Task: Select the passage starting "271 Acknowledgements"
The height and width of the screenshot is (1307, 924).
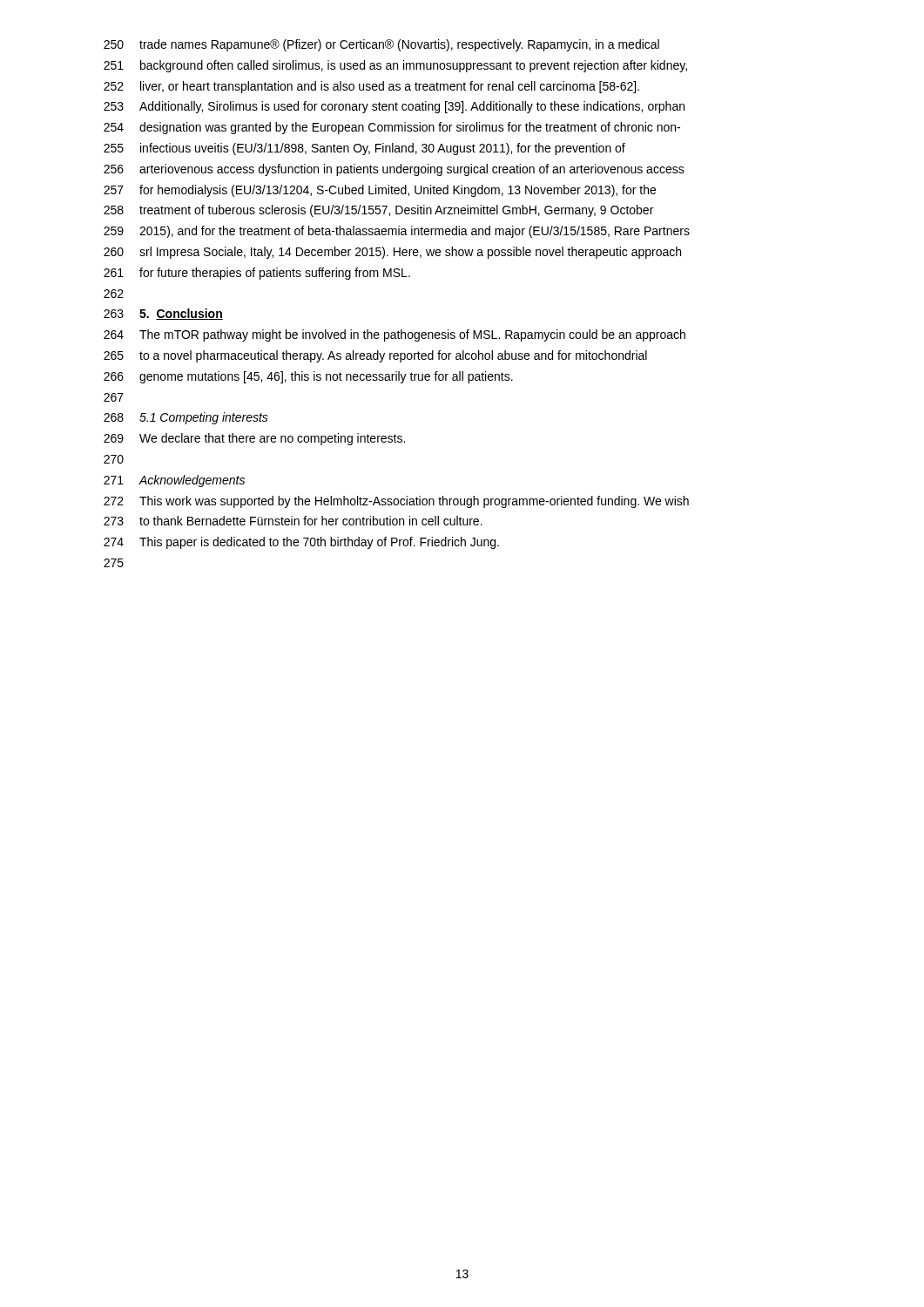Action: click(174, 481)
